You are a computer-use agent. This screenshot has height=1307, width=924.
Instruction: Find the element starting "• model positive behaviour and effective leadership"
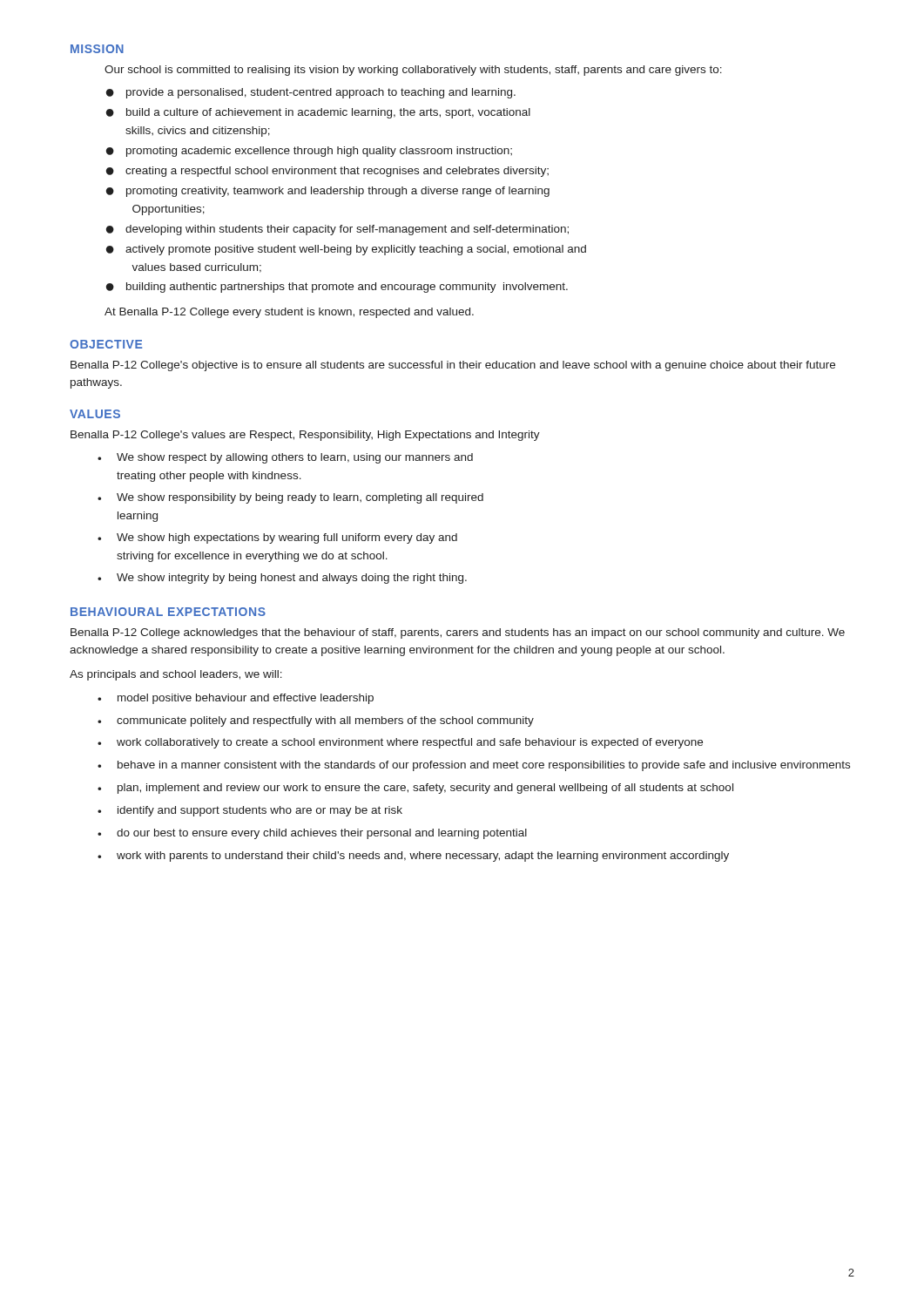pos(236,699)
